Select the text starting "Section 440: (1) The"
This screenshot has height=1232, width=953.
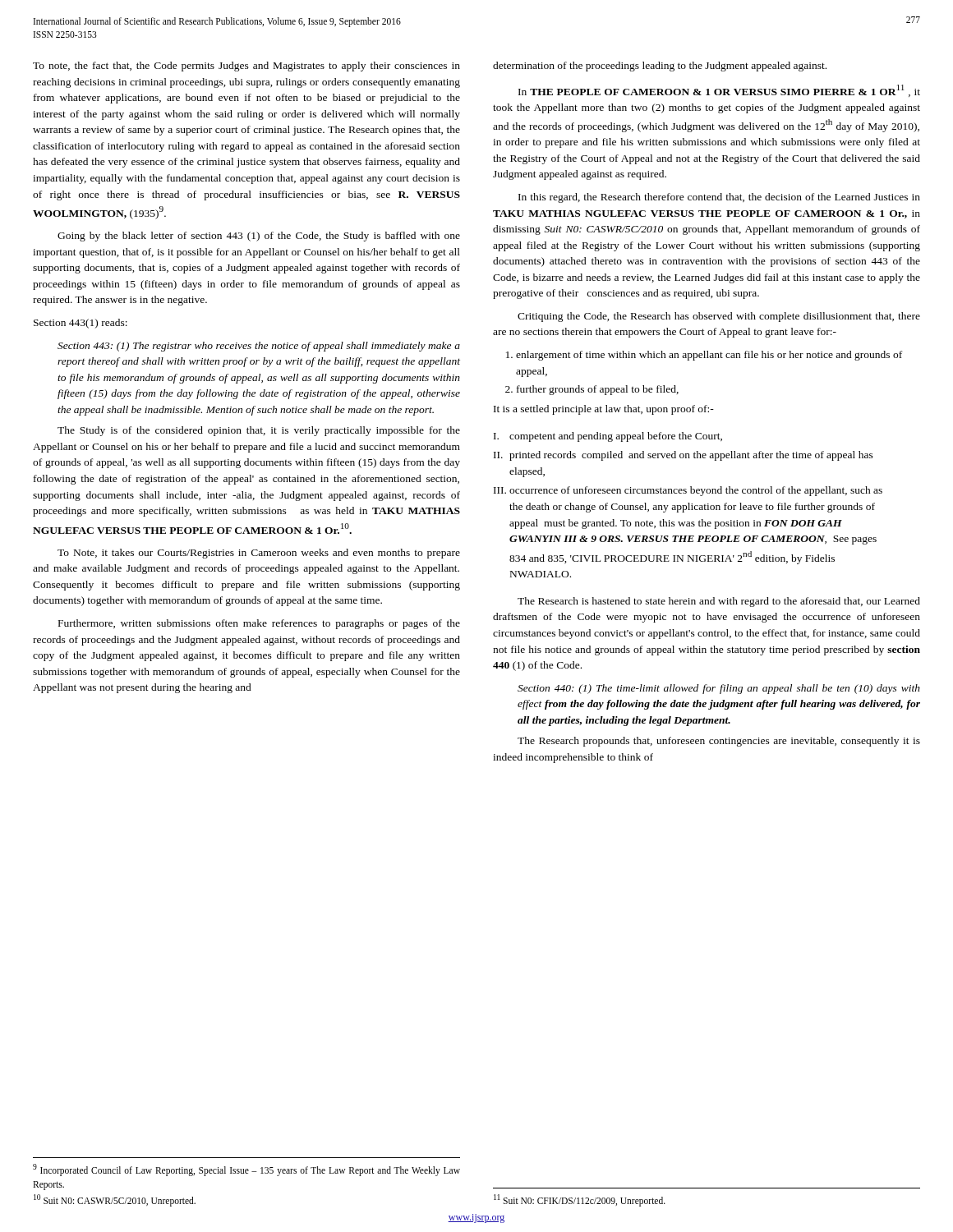pos(719,704)
